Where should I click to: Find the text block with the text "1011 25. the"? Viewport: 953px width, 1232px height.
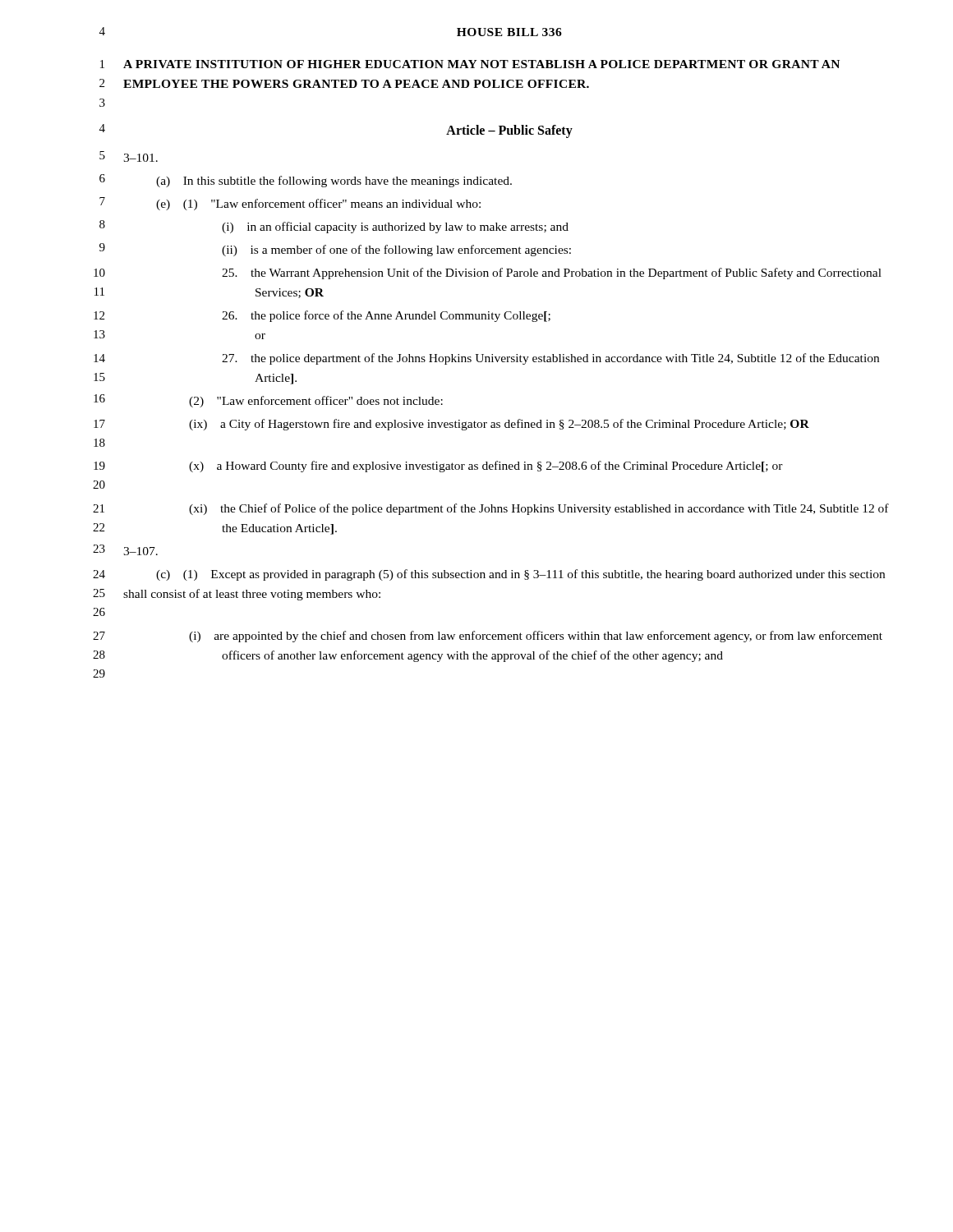[485, 282]
